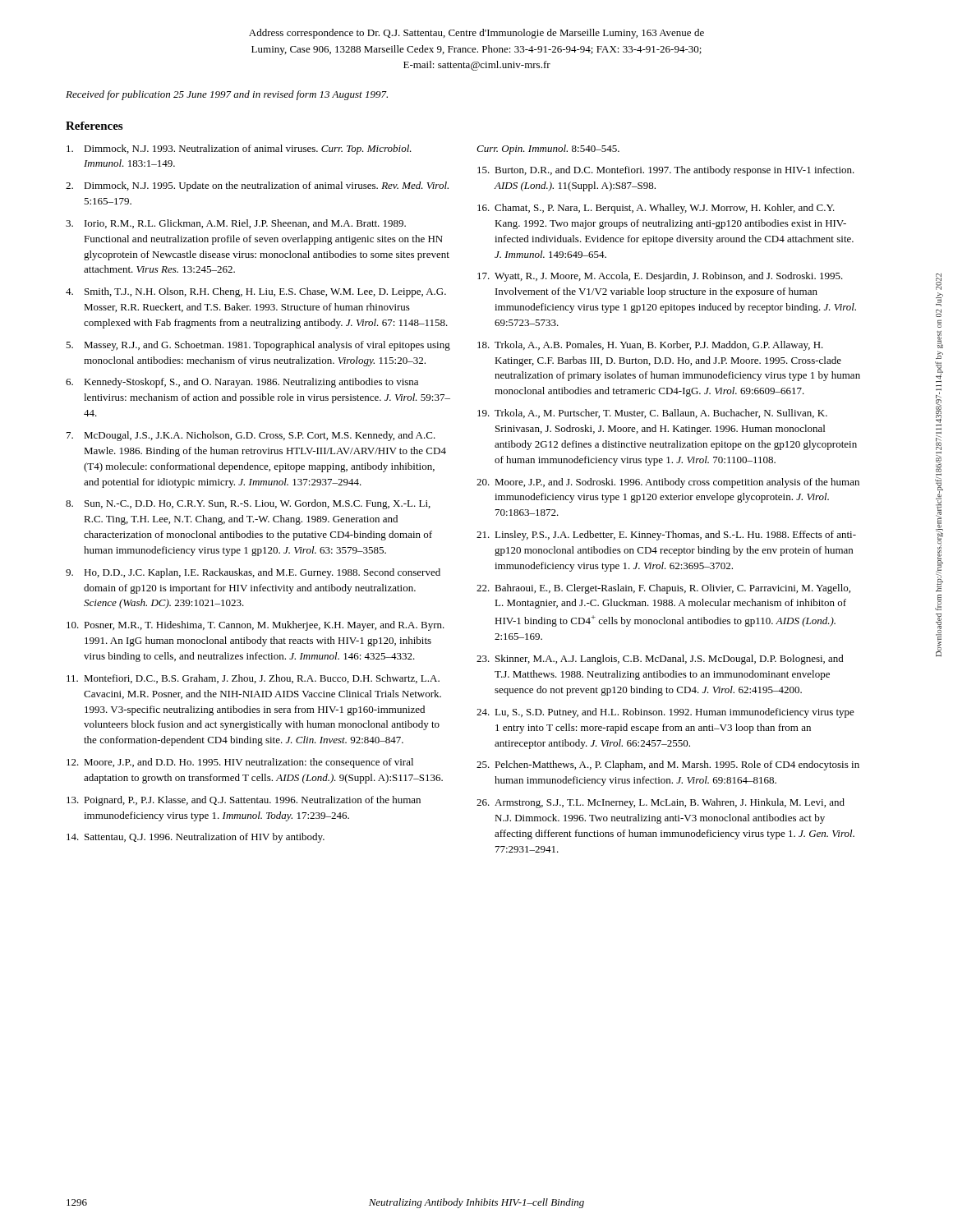
Task: Select the region starting "24. Lu, S., S.D."
Action: (x=669, y=728)
